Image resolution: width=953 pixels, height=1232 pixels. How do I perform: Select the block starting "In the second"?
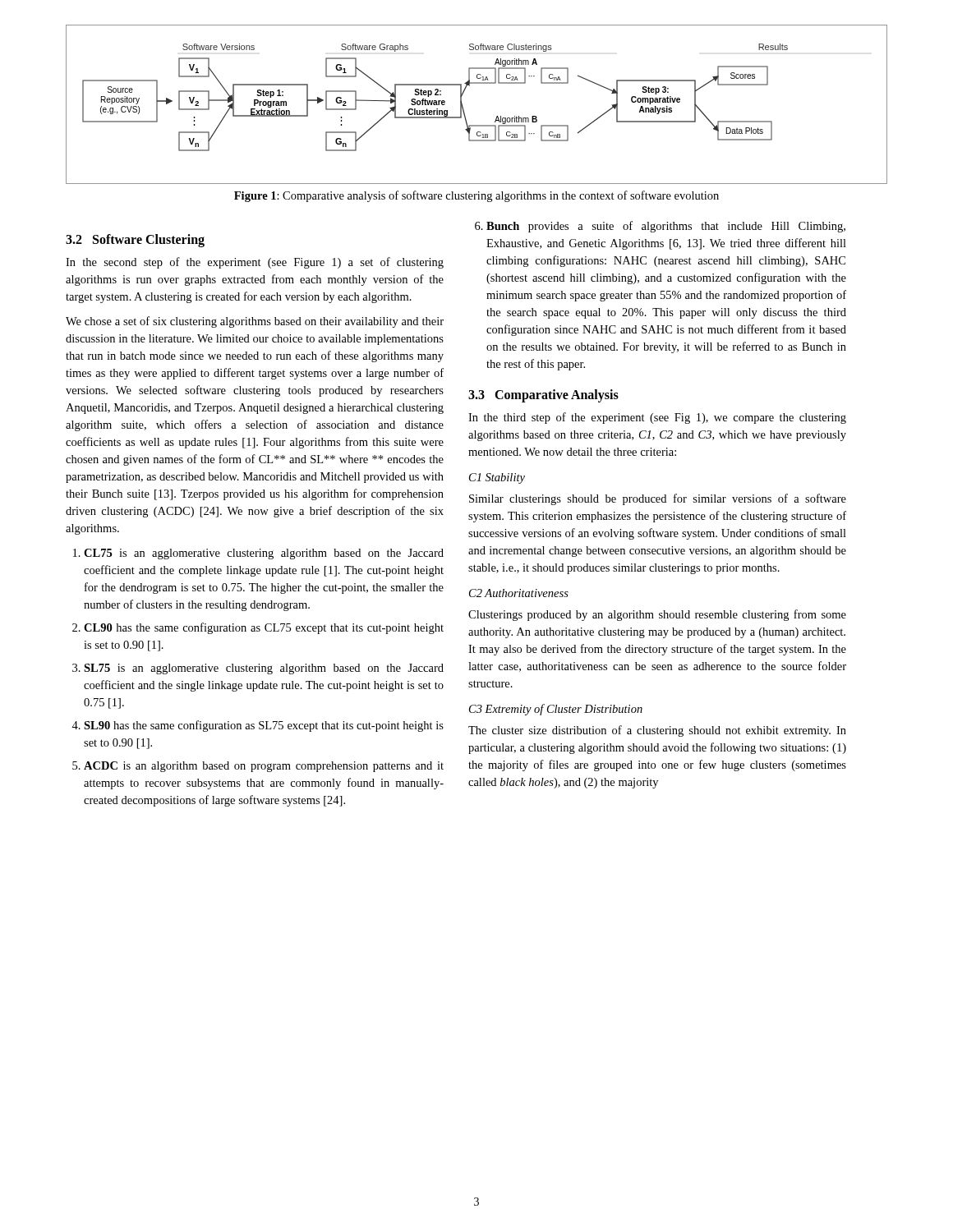point(255,280)
